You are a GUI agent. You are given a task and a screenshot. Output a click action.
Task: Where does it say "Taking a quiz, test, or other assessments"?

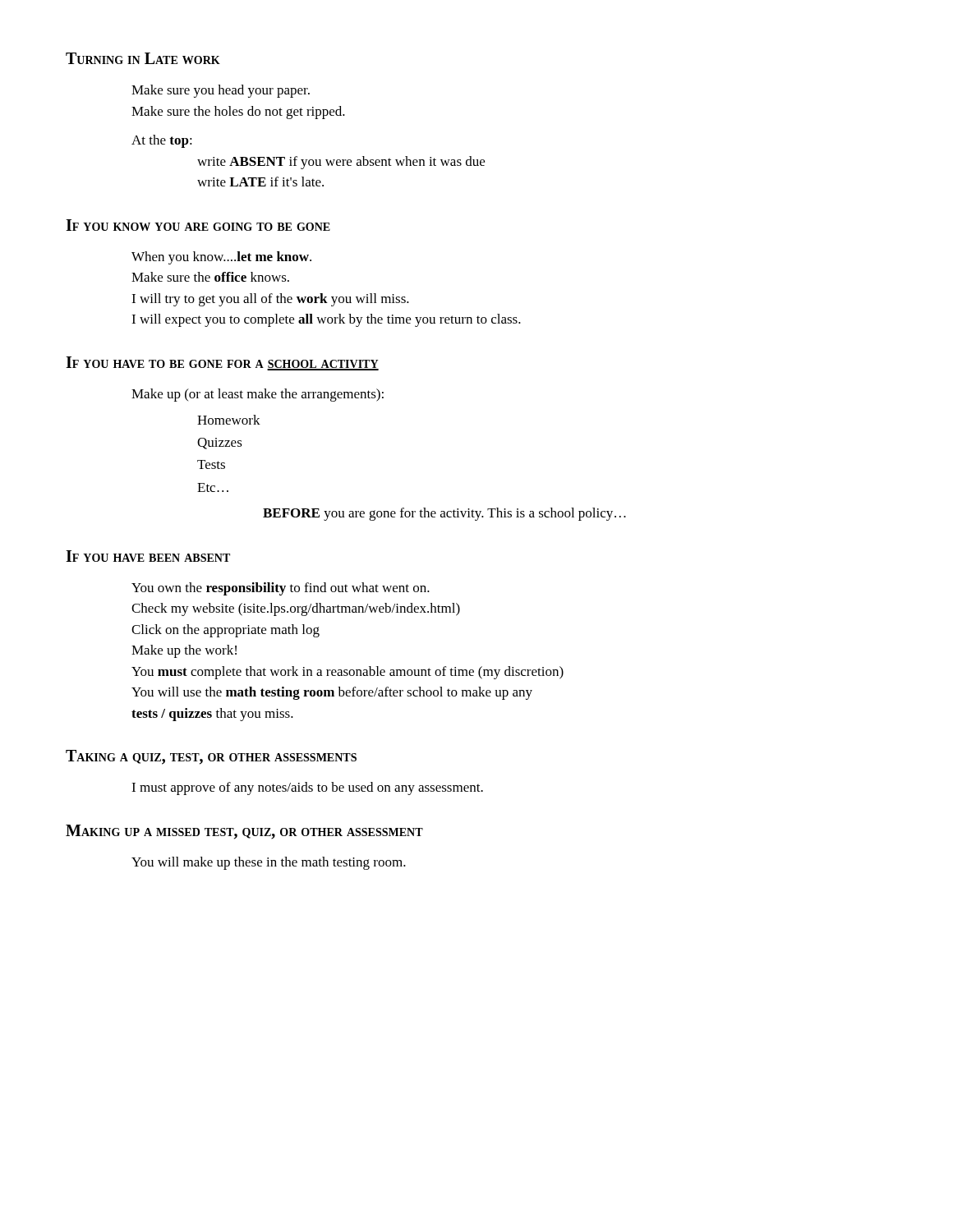[211, 756]
